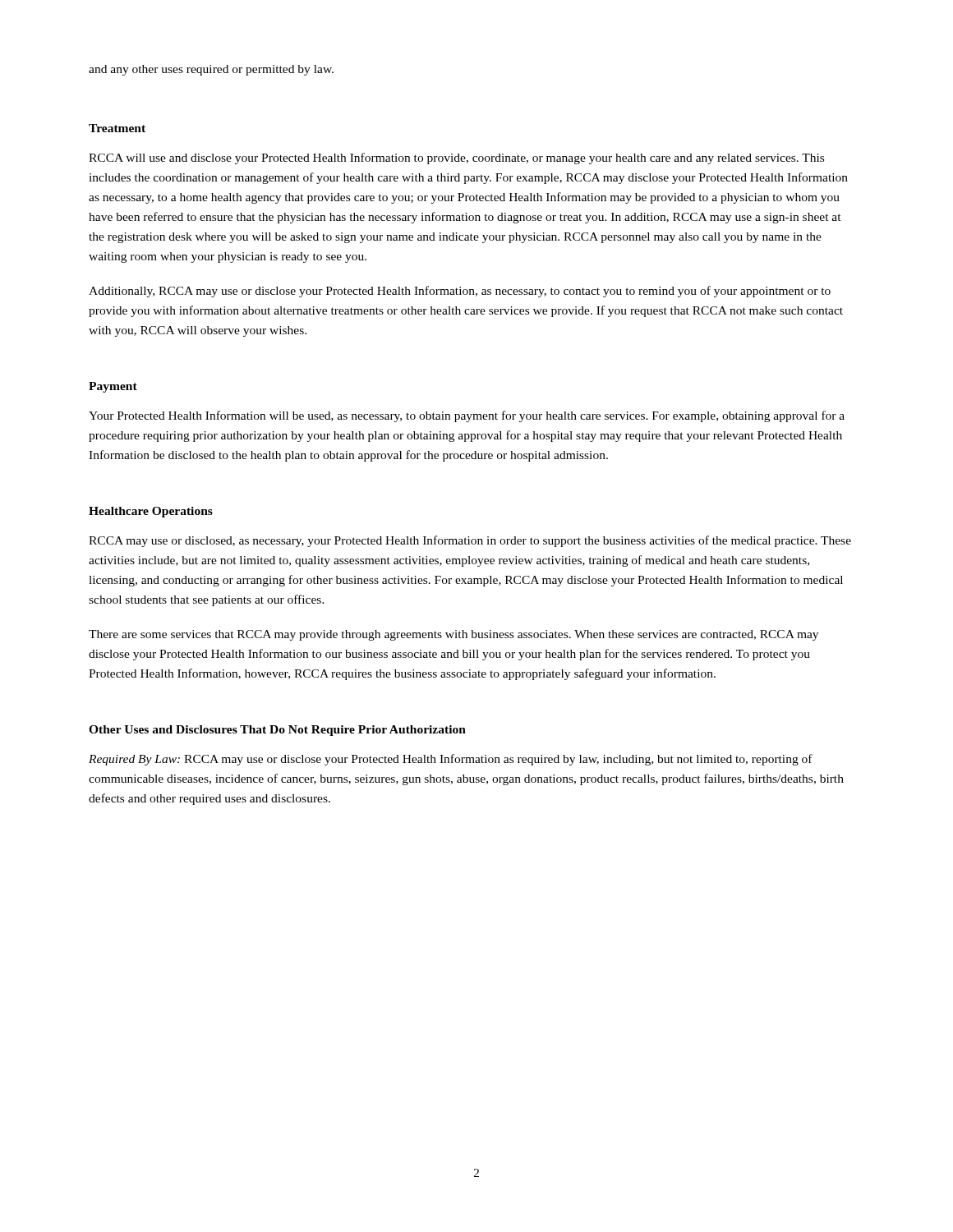953x1232 pixels.
Task: Locate the text block that says "There are some services"
Action: pos(472,654)
